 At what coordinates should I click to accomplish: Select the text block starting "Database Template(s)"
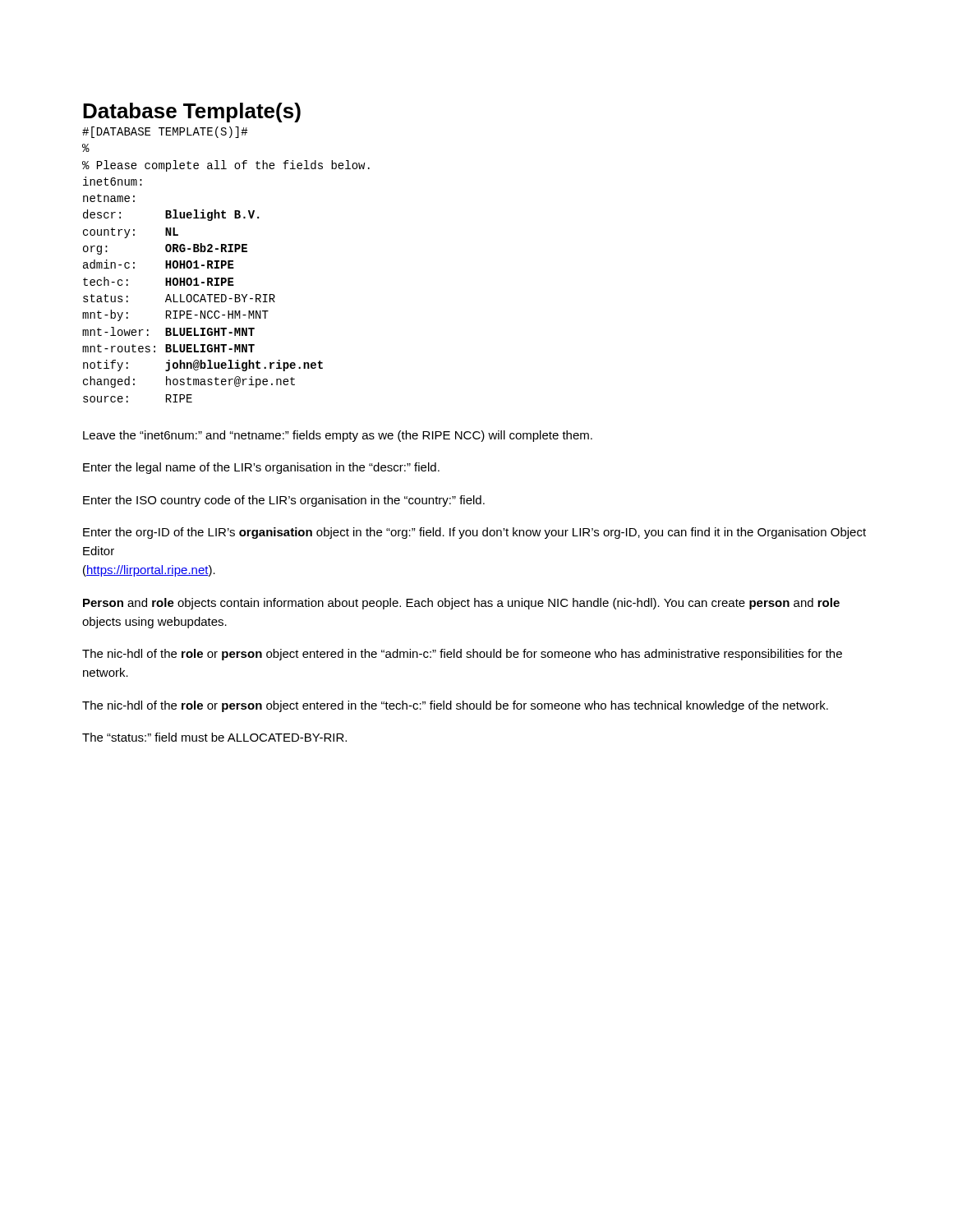pos(192,111)
